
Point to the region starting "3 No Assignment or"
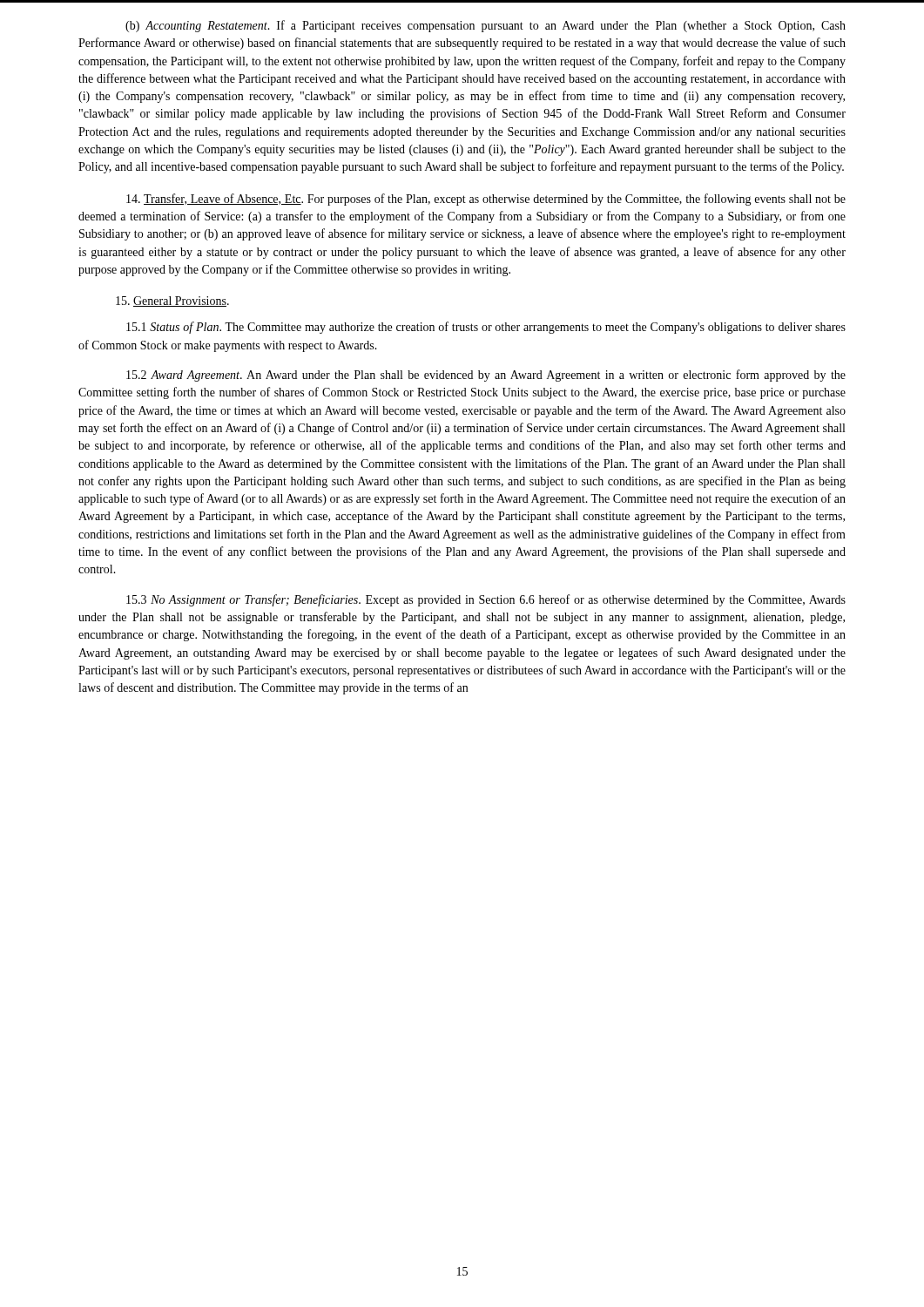coord(462,644)
